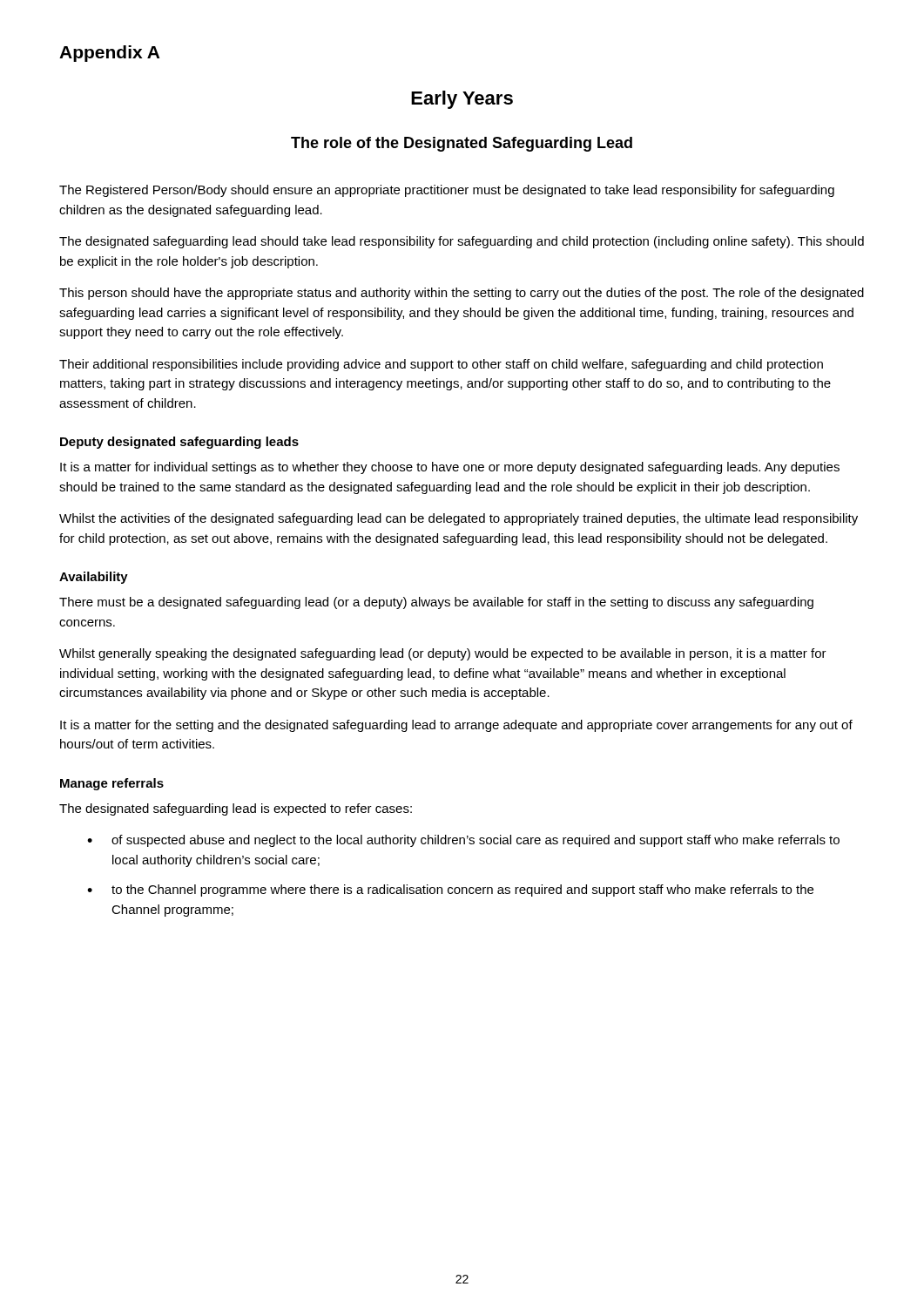Click the passage that begins "Whilst generally speaking"

[x=443, y=673]
